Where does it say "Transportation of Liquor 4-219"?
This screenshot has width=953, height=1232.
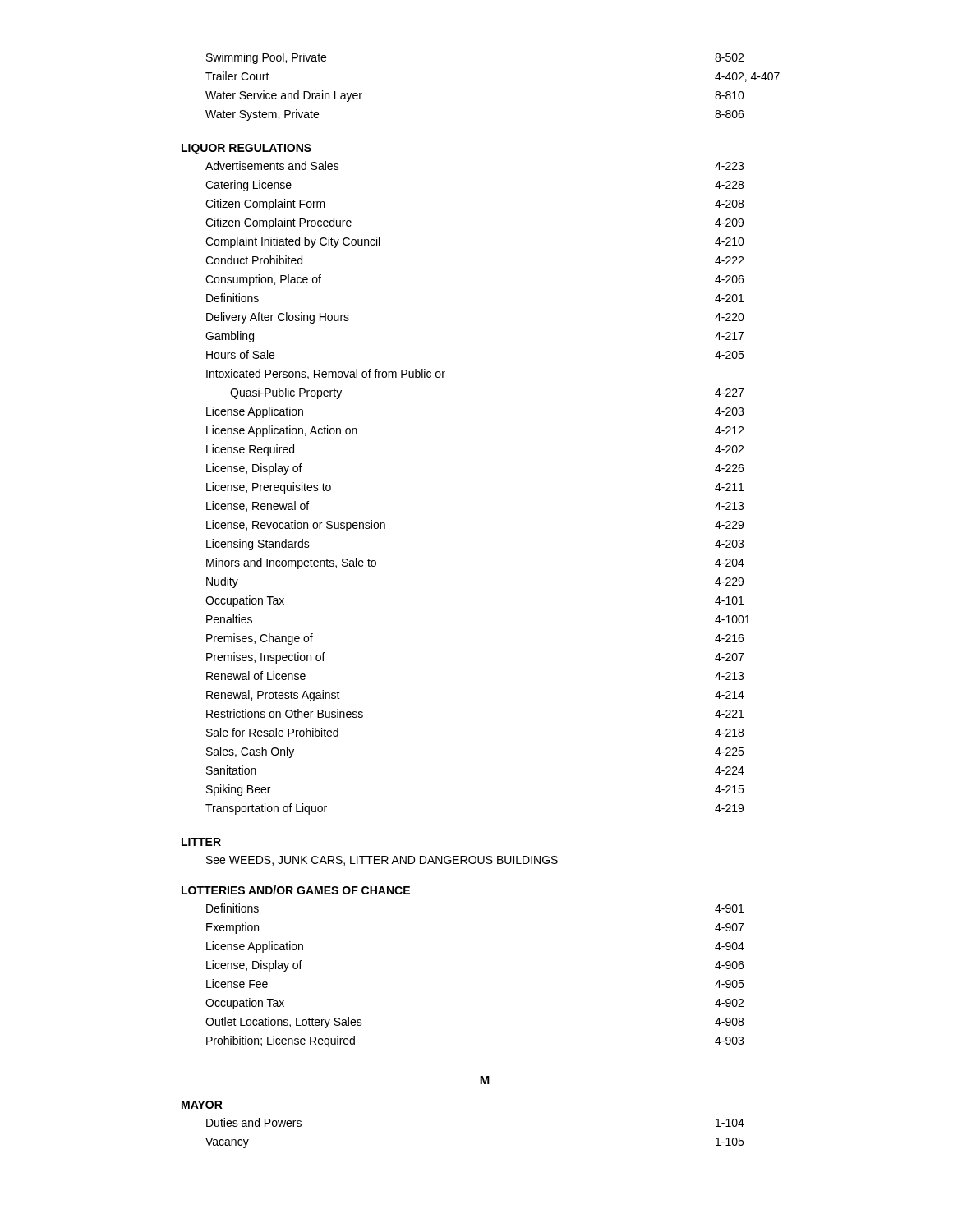pyautogui.click(x=265, y=809)
